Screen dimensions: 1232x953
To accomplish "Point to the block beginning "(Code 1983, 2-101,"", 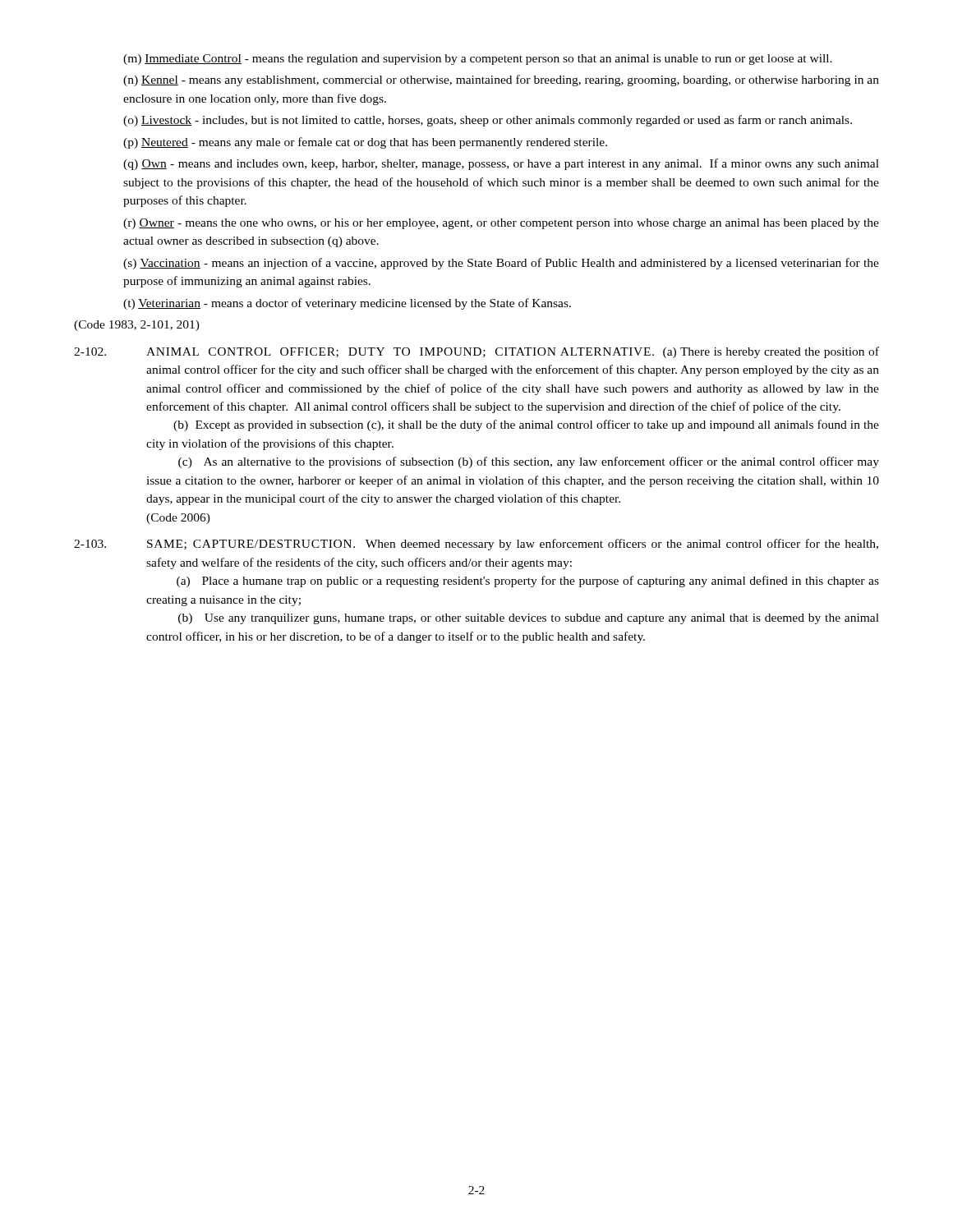I will (137, 324).
